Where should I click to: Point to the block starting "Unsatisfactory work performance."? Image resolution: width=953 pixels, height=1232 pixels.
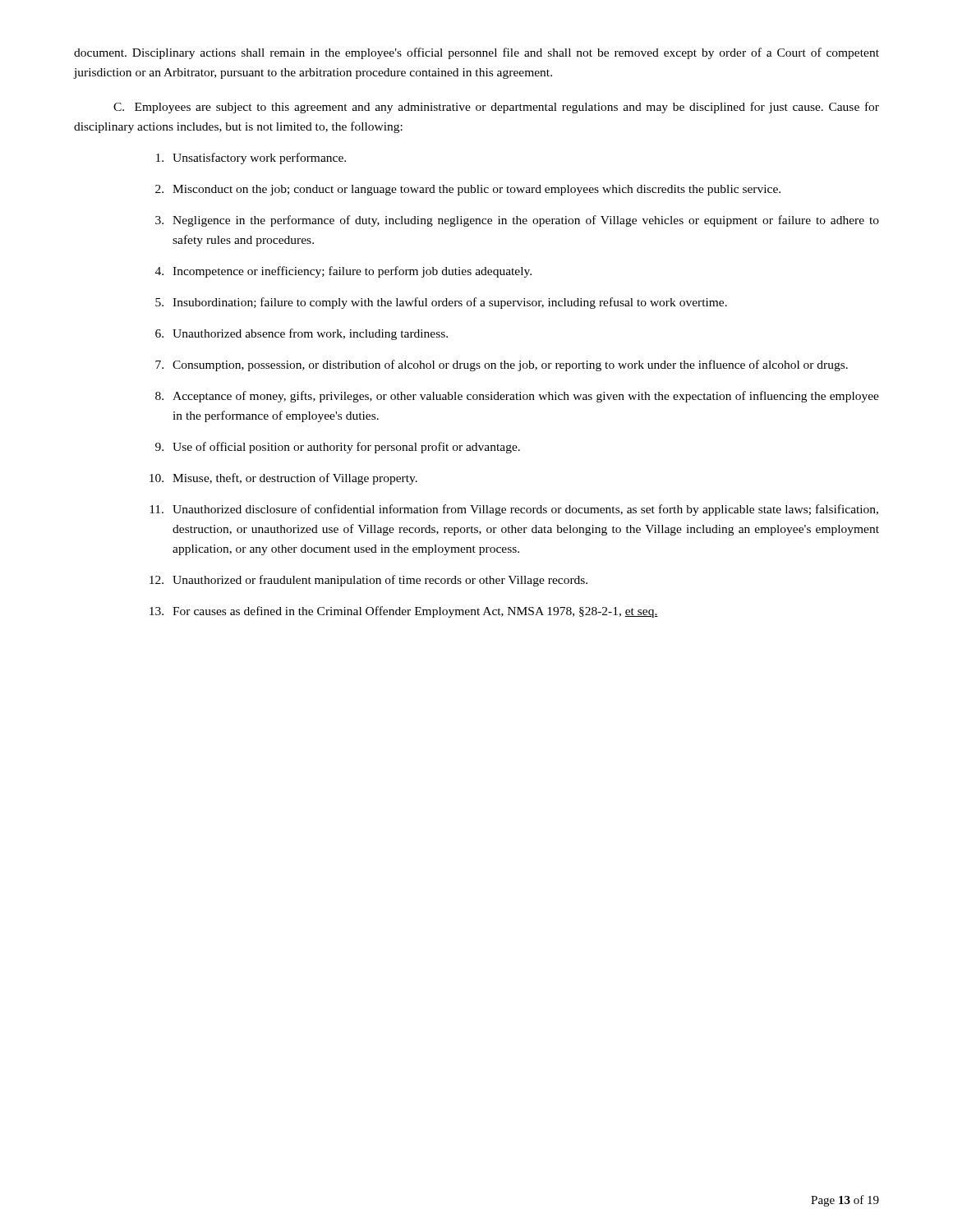pyautogui.click(x=251, y=159)
